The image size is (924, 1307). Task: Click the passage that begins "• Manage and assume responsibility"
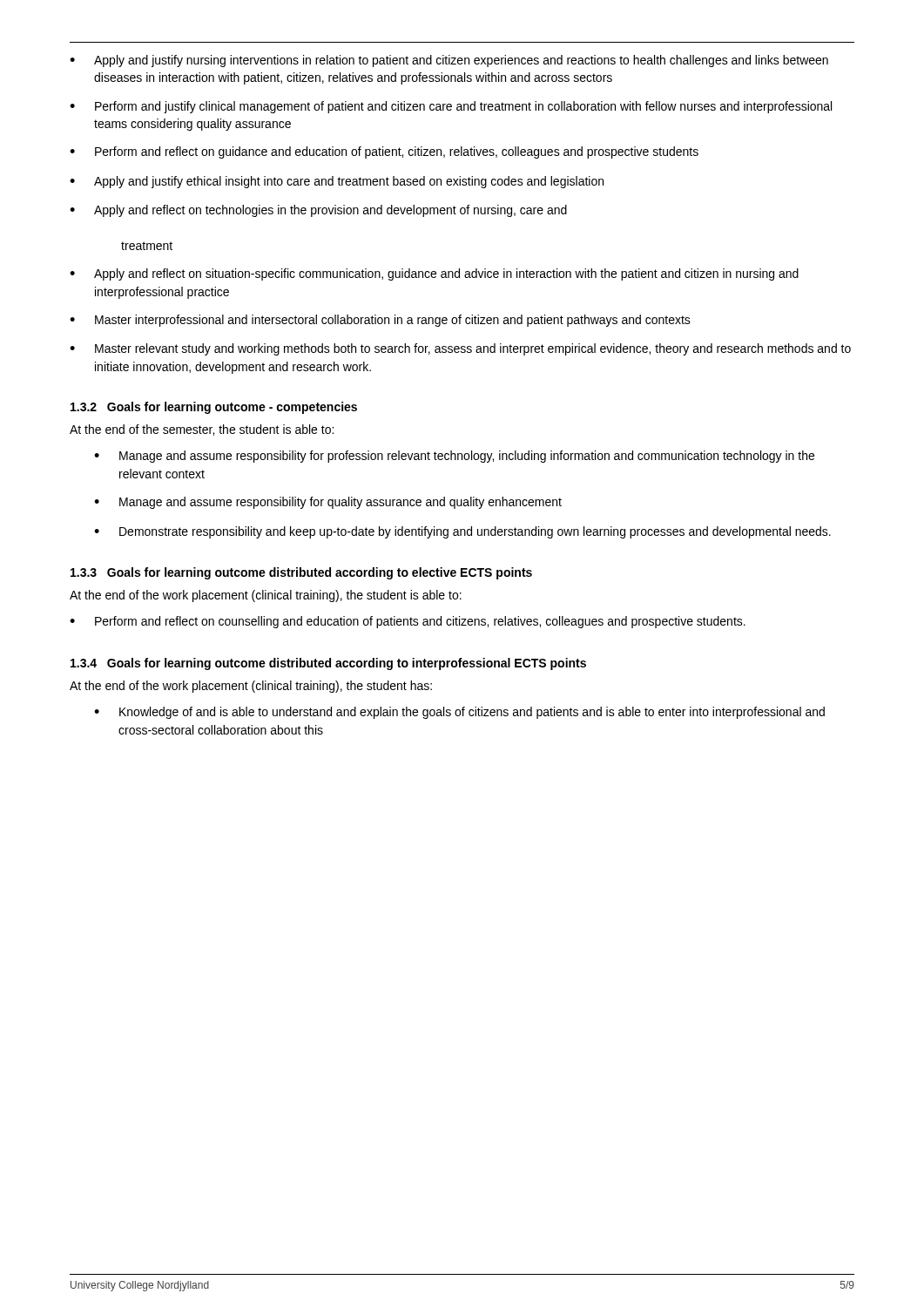tap(474, 494)
